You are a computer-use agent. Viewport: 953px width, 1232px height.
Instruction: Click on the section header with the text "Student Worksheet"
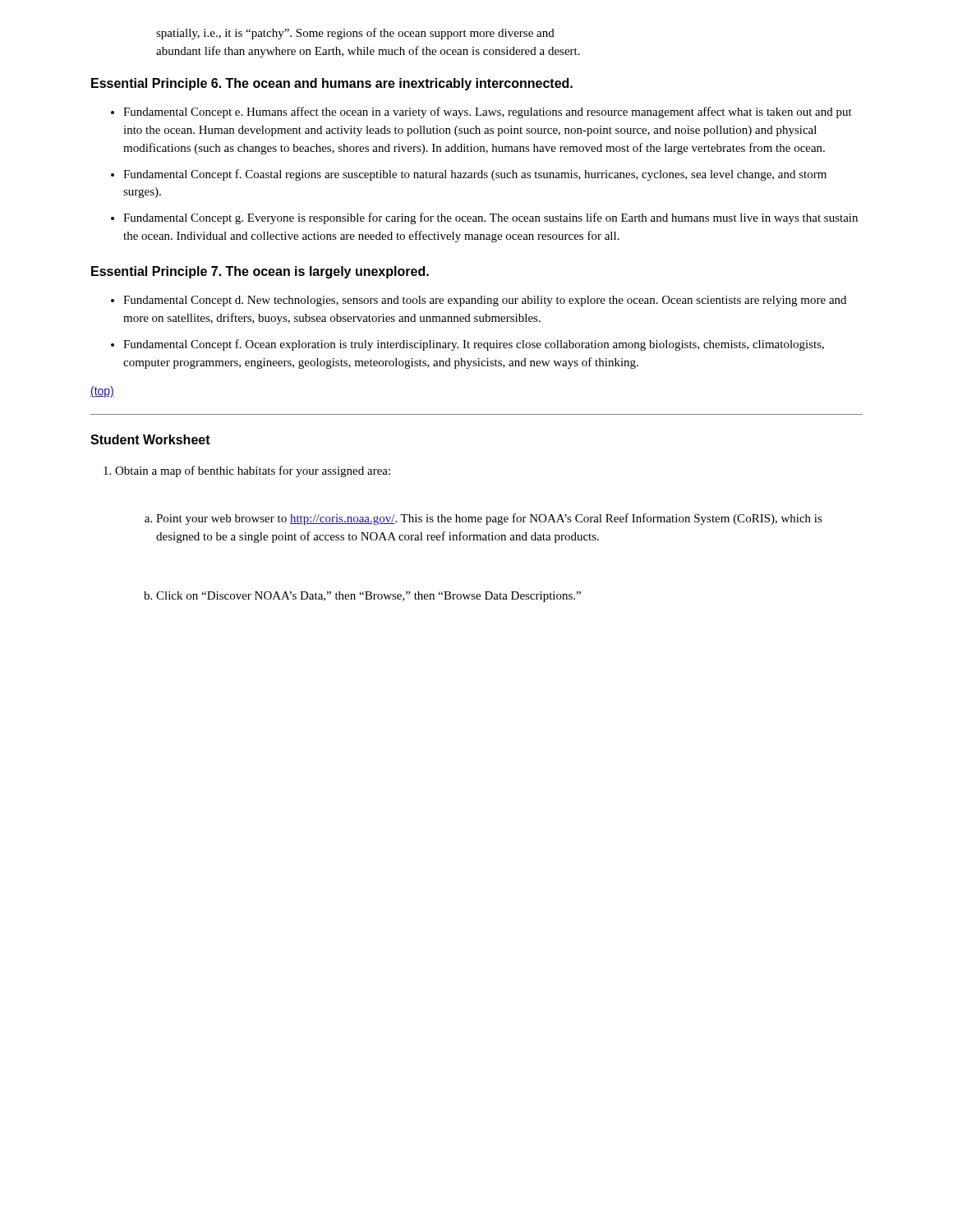[x=150, y=440]
